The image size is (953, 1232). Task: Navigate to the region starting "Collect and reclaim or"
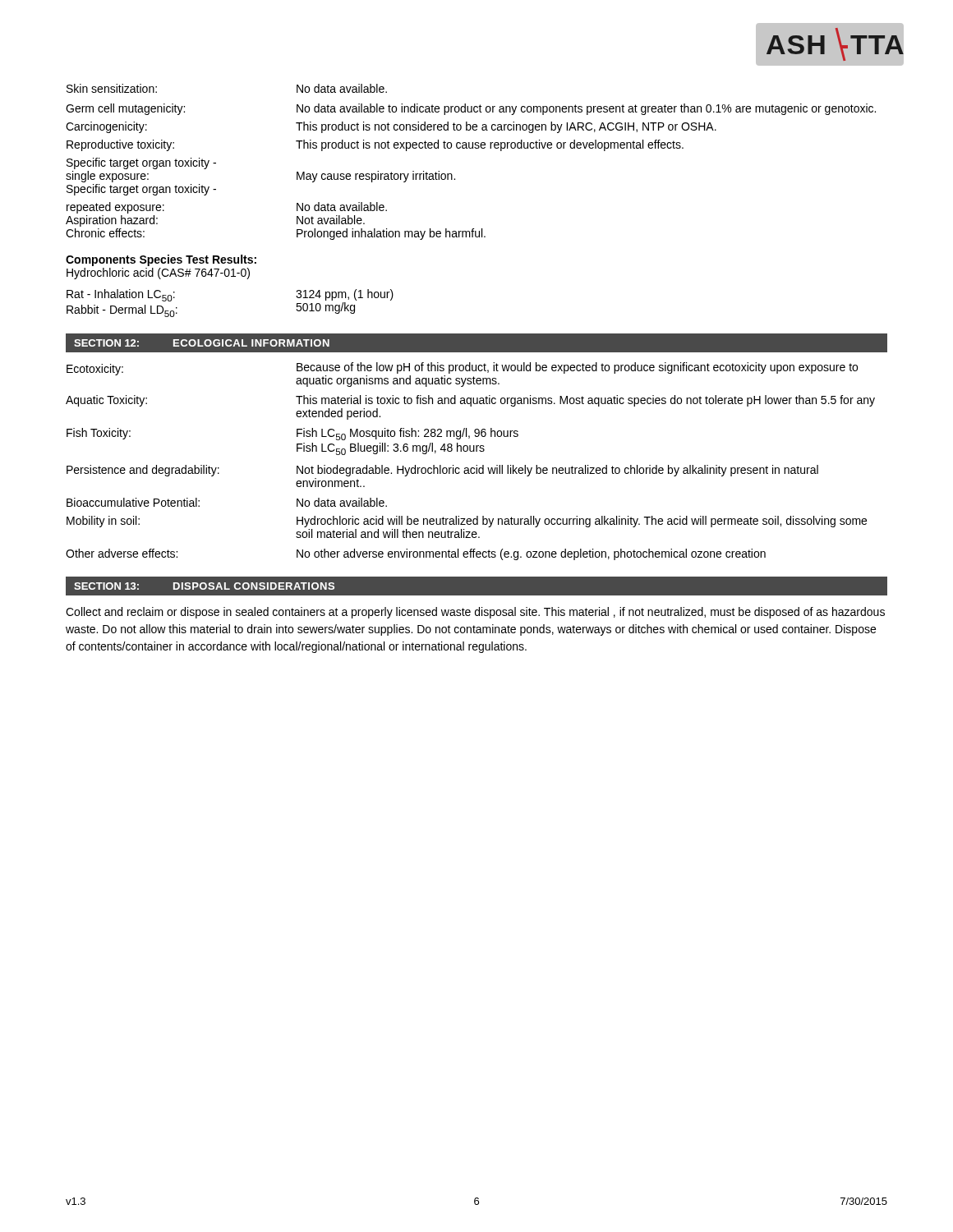476,630
